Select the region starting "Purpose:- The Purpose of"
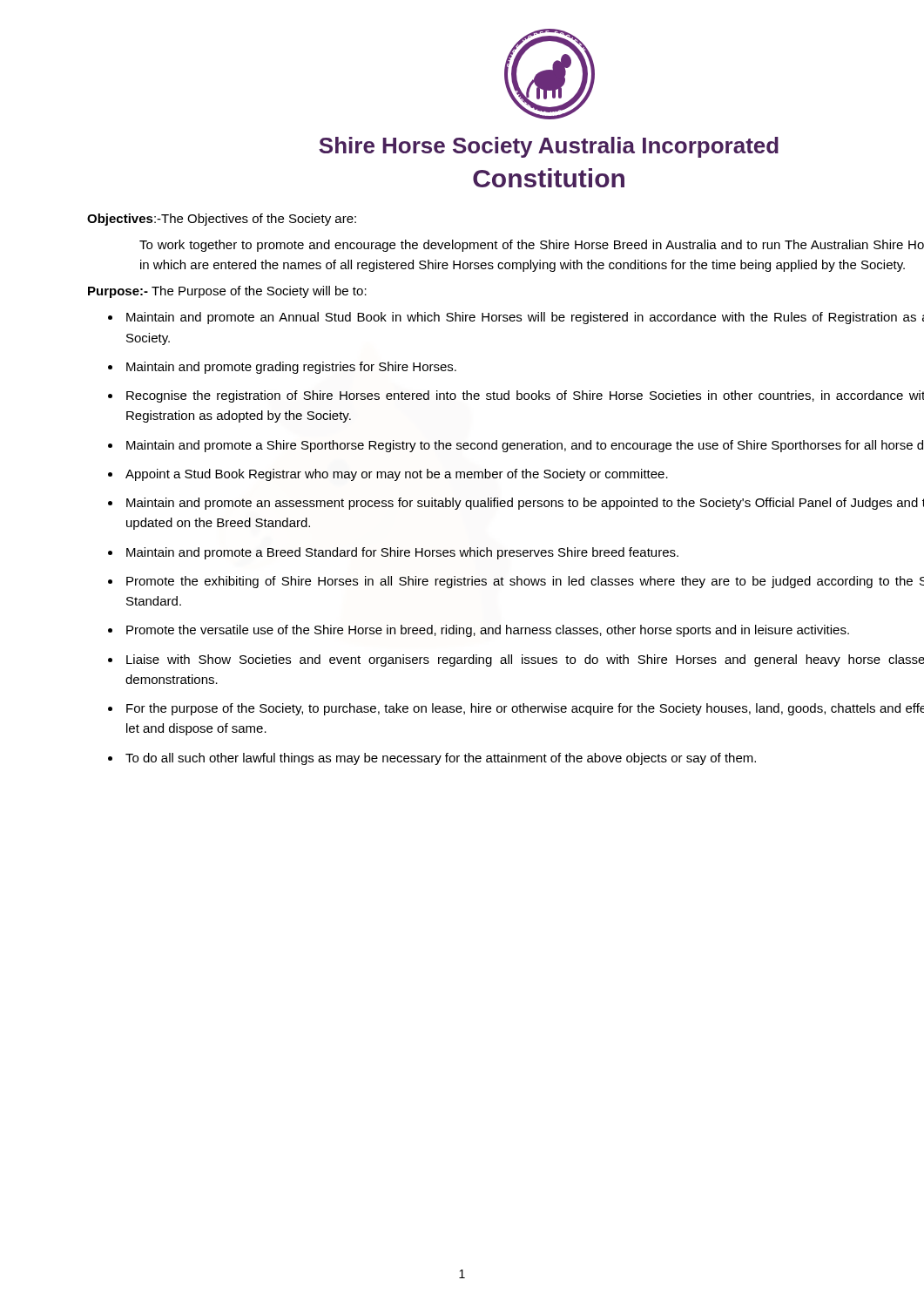 227,291
